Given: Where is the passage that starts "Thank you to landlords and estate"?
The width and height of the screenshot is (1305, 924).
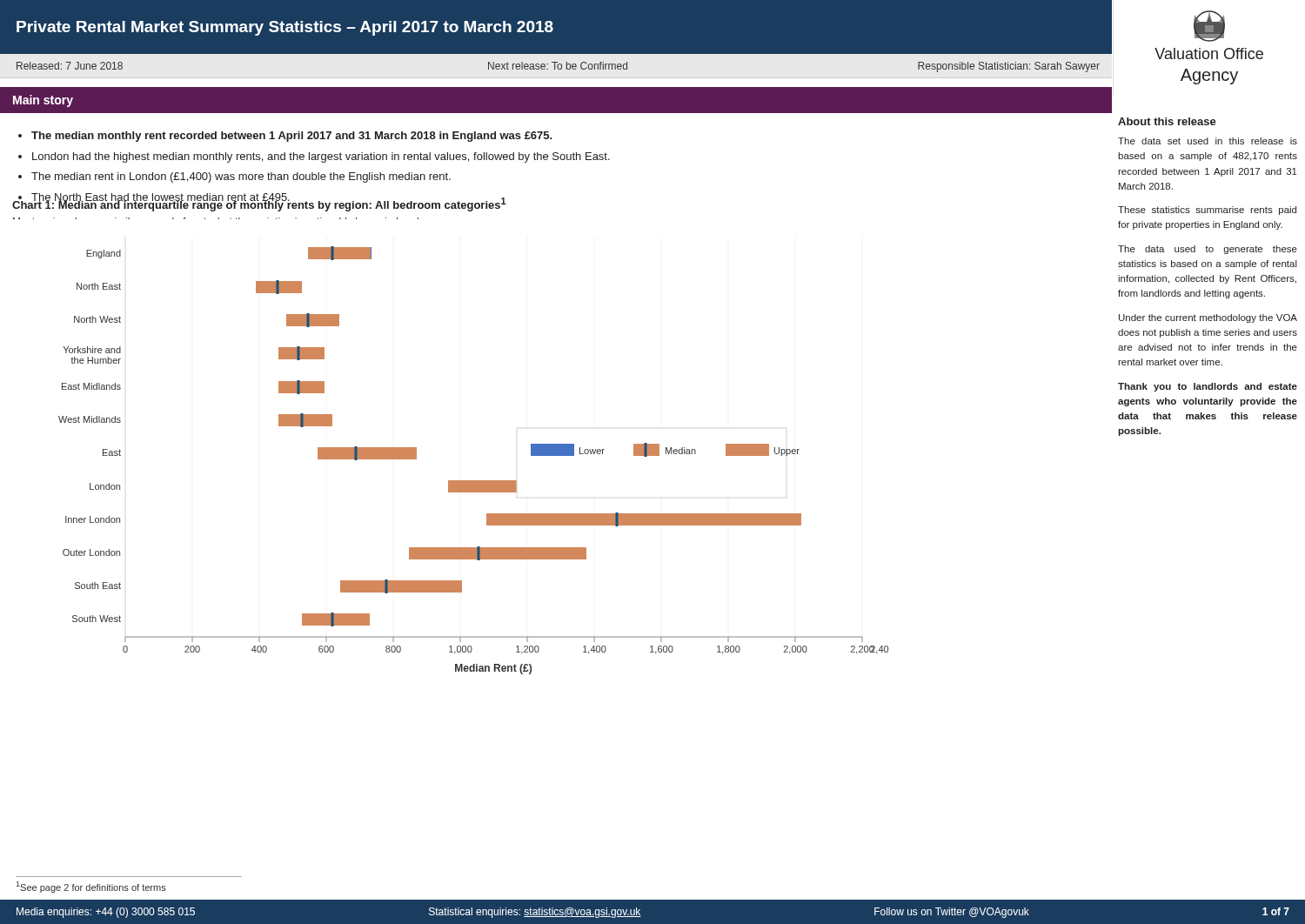Looking at the screenshot, I should (1208, 408).
